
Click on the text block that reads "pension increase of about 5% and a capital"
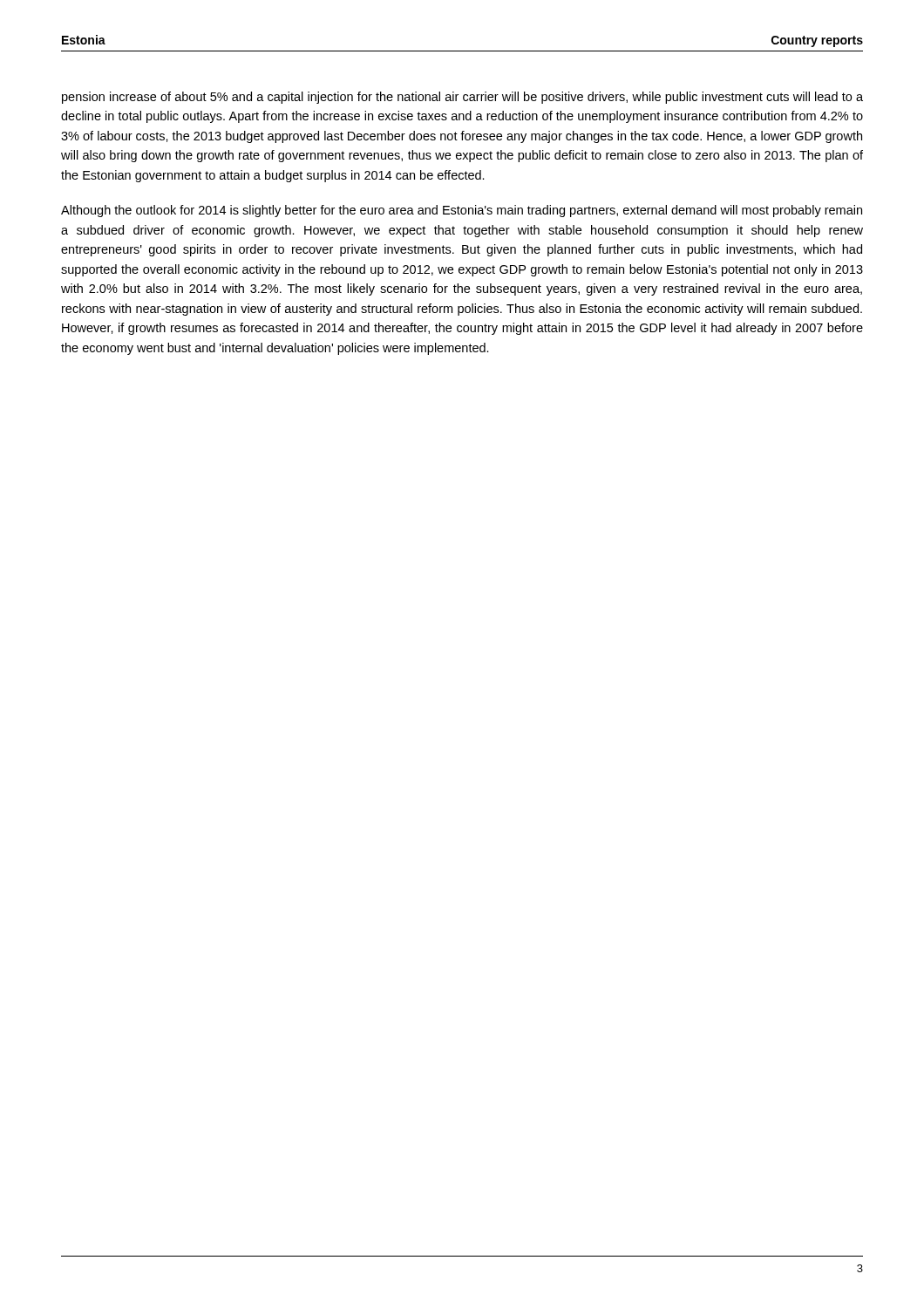(x=462, y=136)
